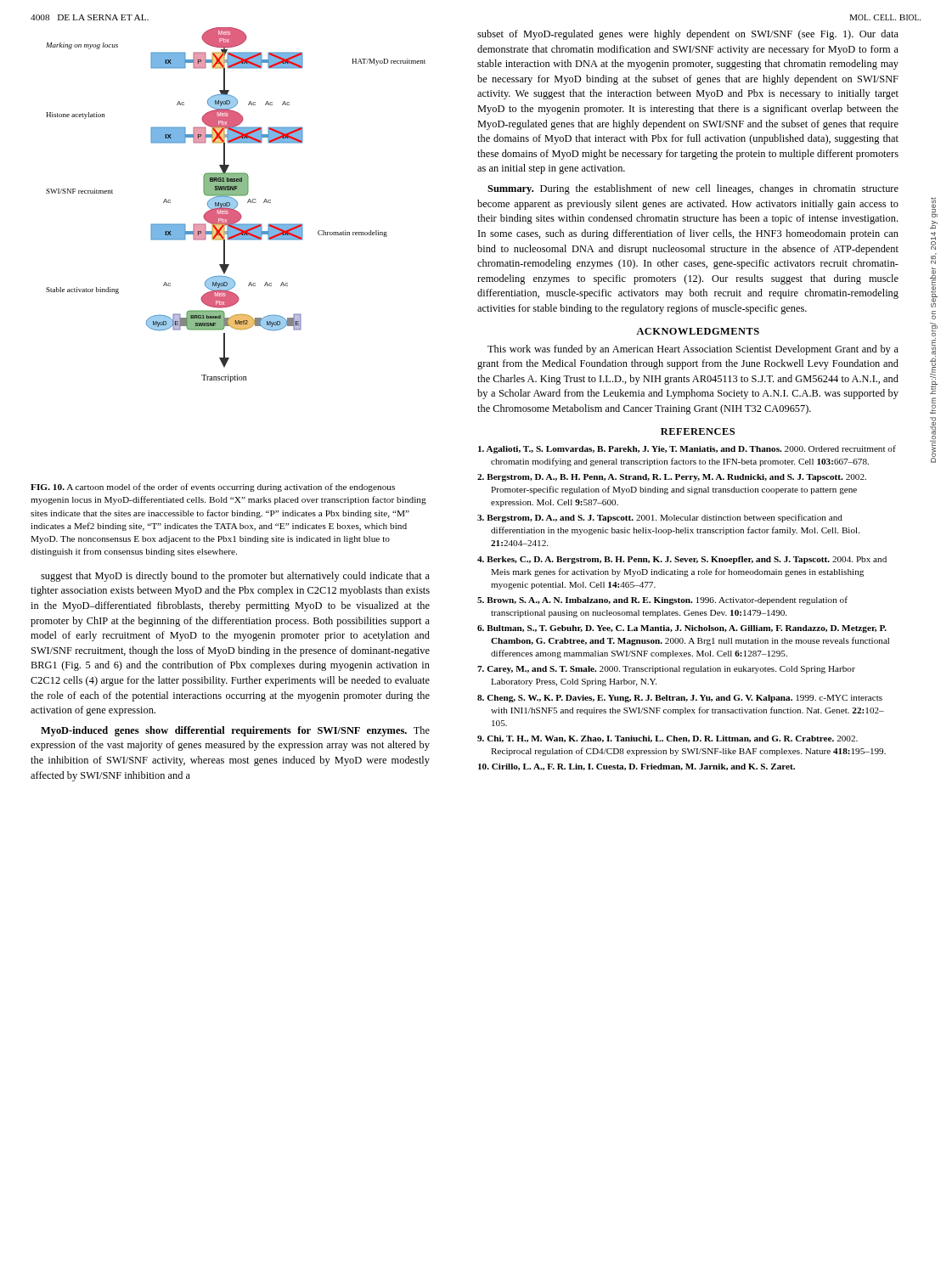
Task: Locate the list item that reads "7. Carey, M., and S. T. Smale."
Action: 666,675
